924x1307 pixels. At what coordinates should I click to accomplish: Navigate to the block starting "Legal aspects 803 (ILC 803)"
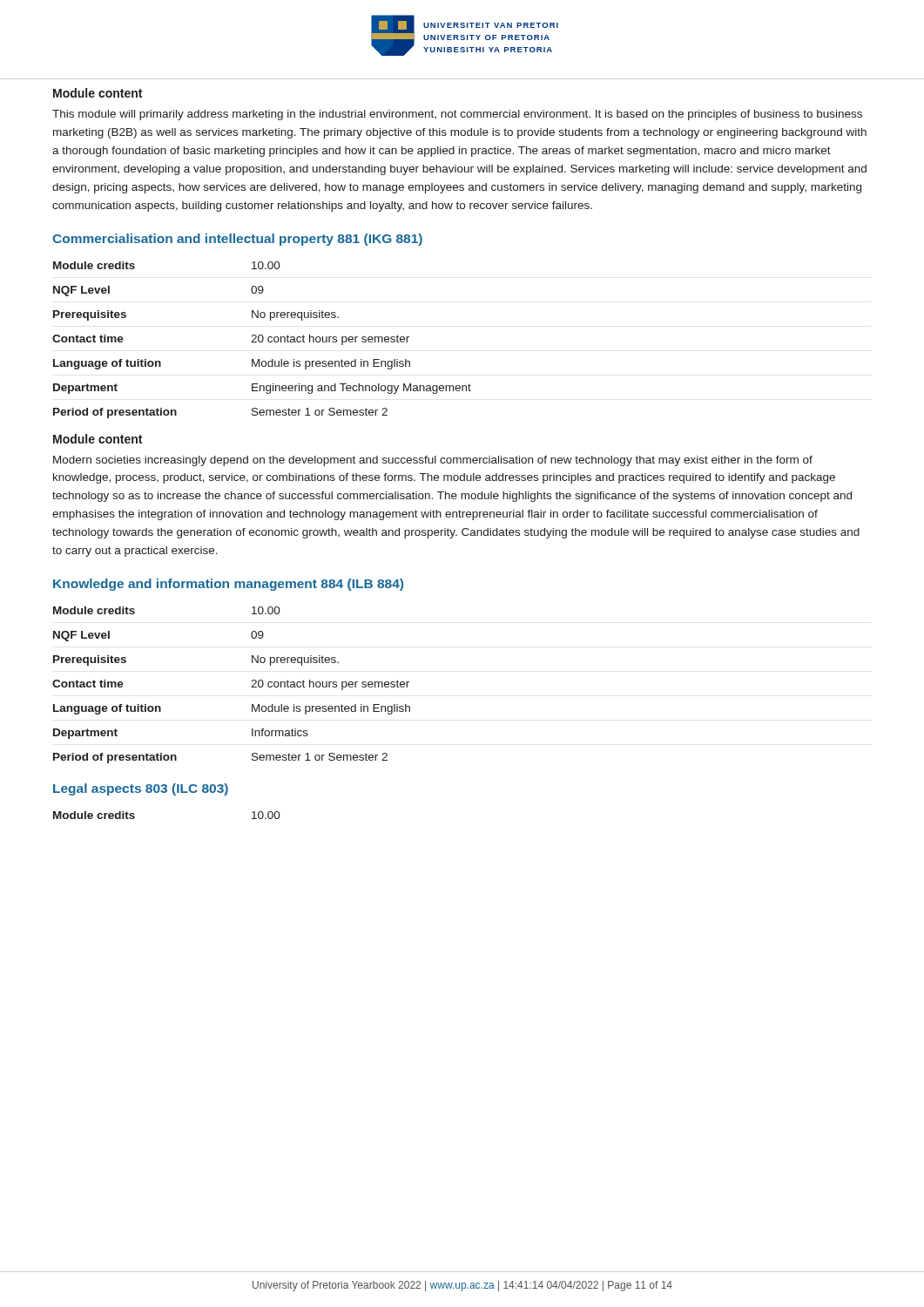point(140,788)
